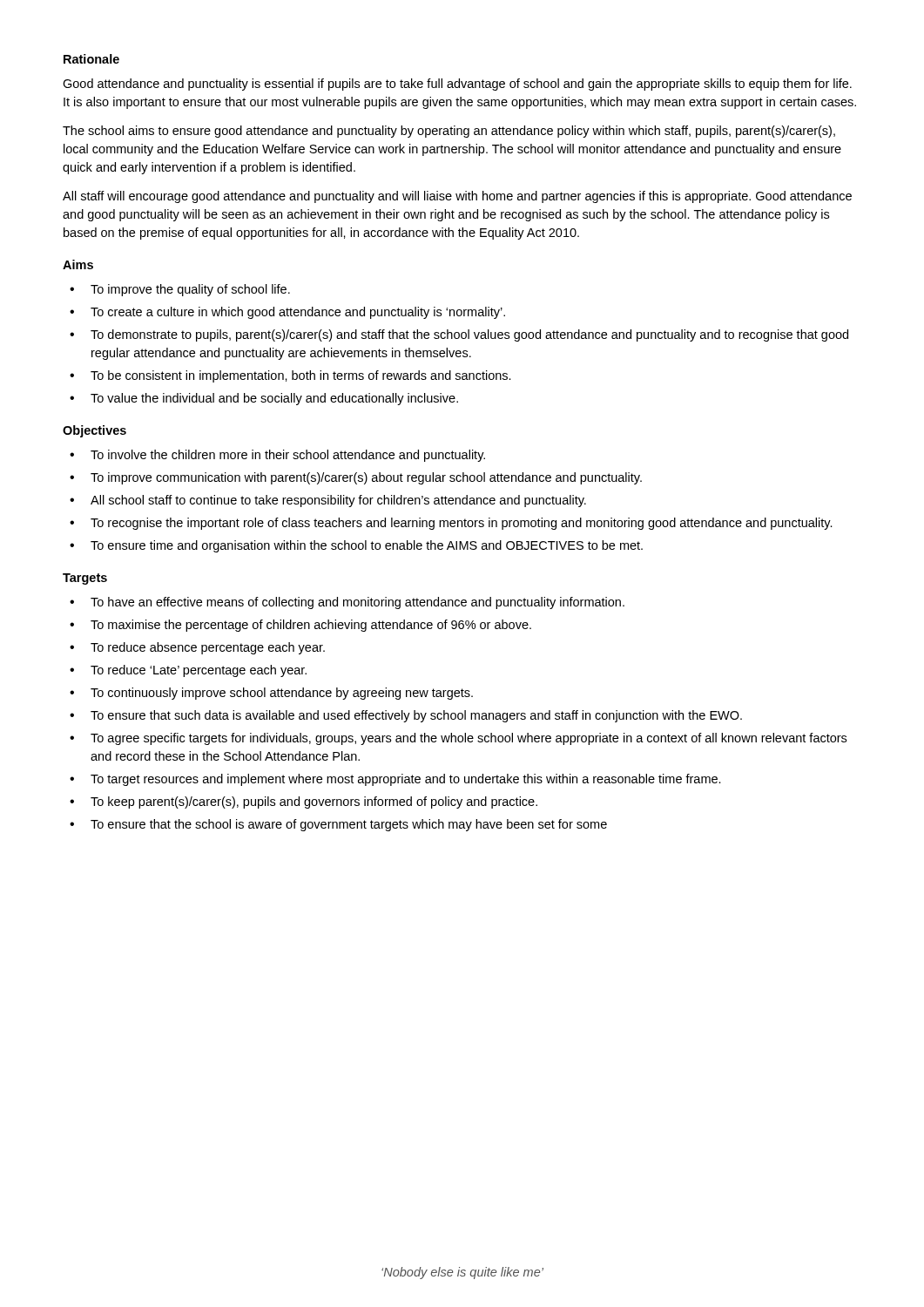Viewport: 924px width, 1307px height.
Task: Click on the list item with the text "•To agree specific targets for individuals,"
Action: coord(465,748)
